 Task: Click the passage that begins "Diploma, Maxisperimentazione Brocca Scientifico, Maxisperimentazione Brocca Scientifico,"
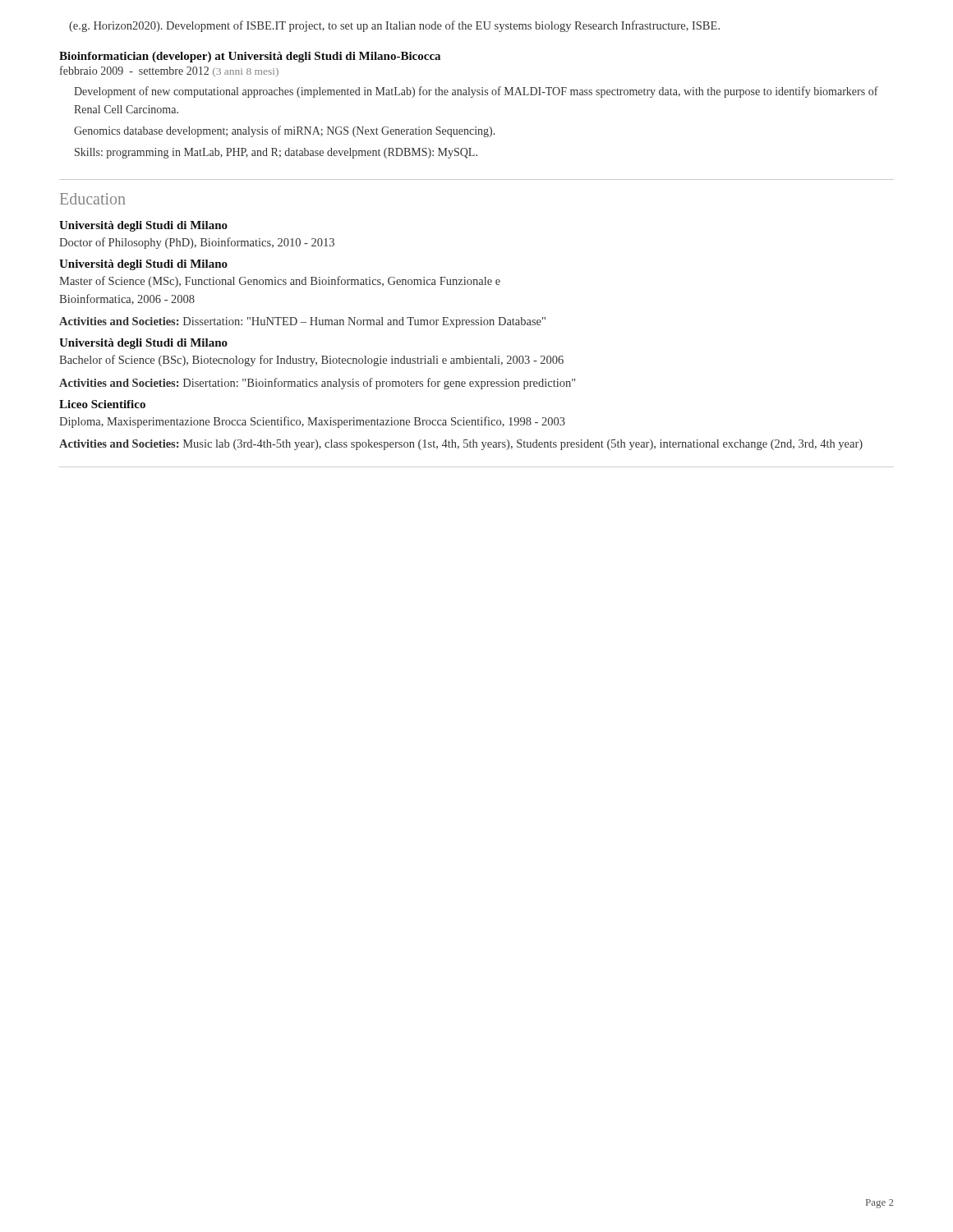(x=312, y=421)
